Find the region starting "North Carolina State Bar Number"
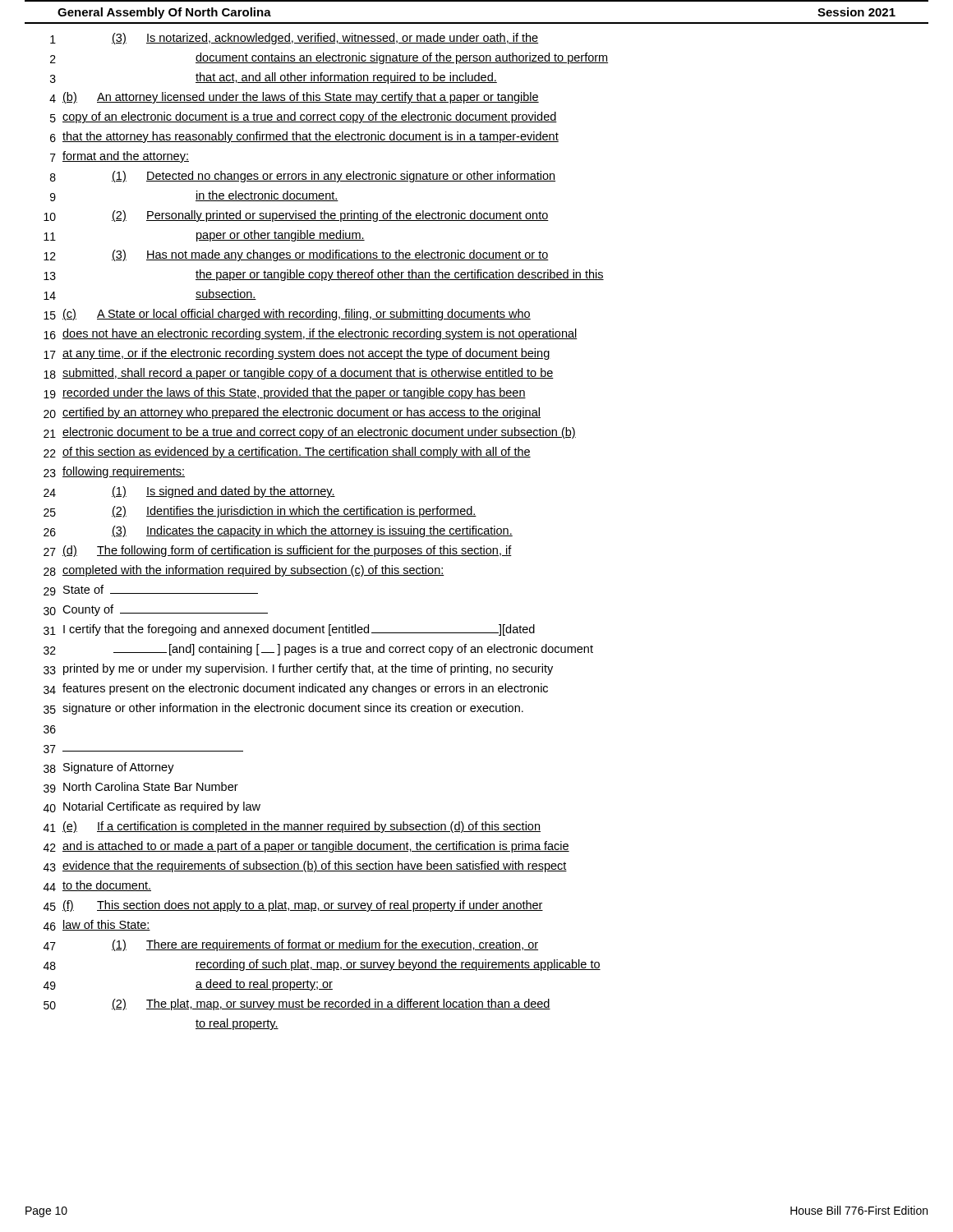The width and height of the screenshot is (953, 1232). tap(150, 787)
